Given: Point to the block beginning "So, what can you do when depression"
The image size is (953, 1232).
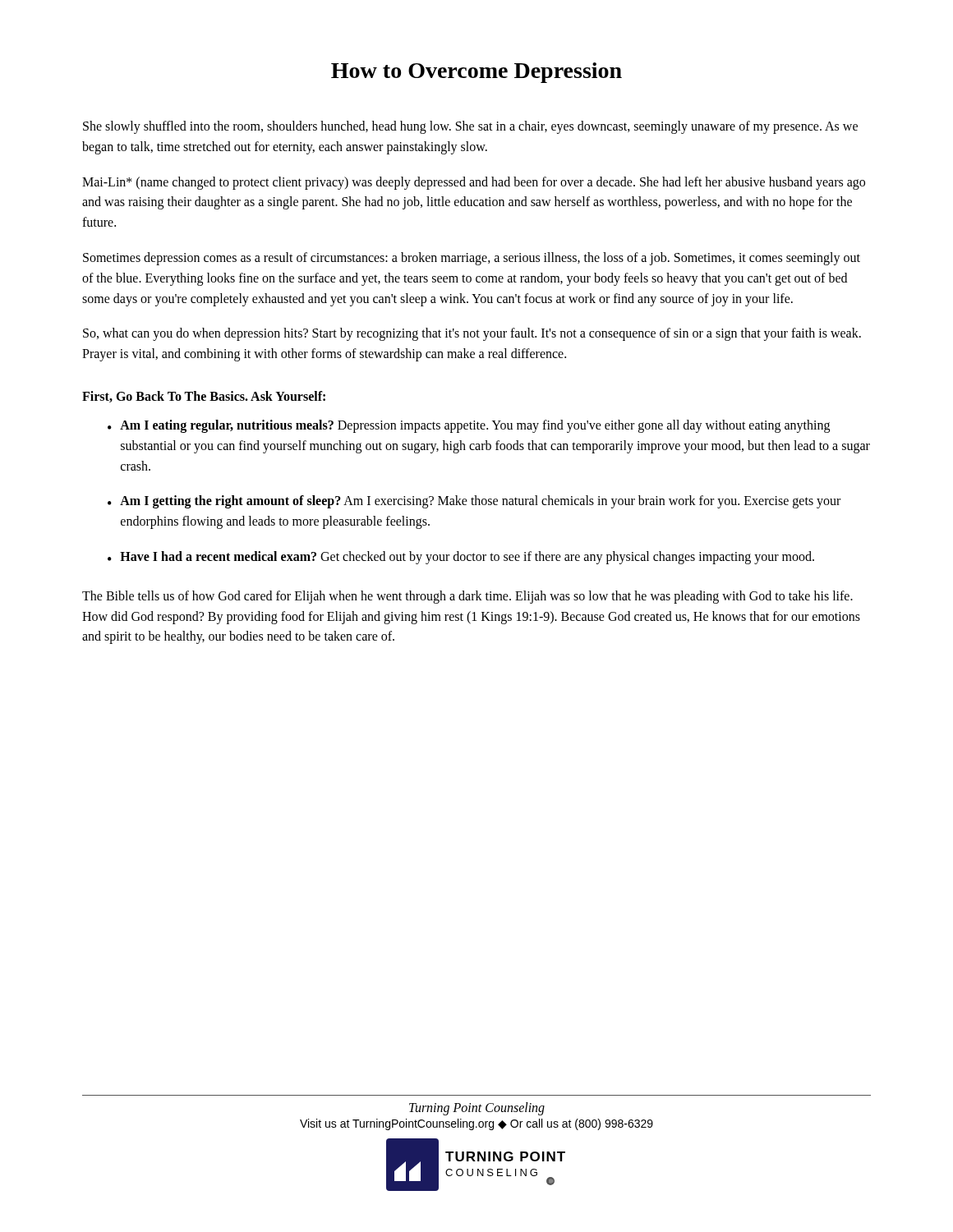Looking at the screenshot, I should [472, 344].
